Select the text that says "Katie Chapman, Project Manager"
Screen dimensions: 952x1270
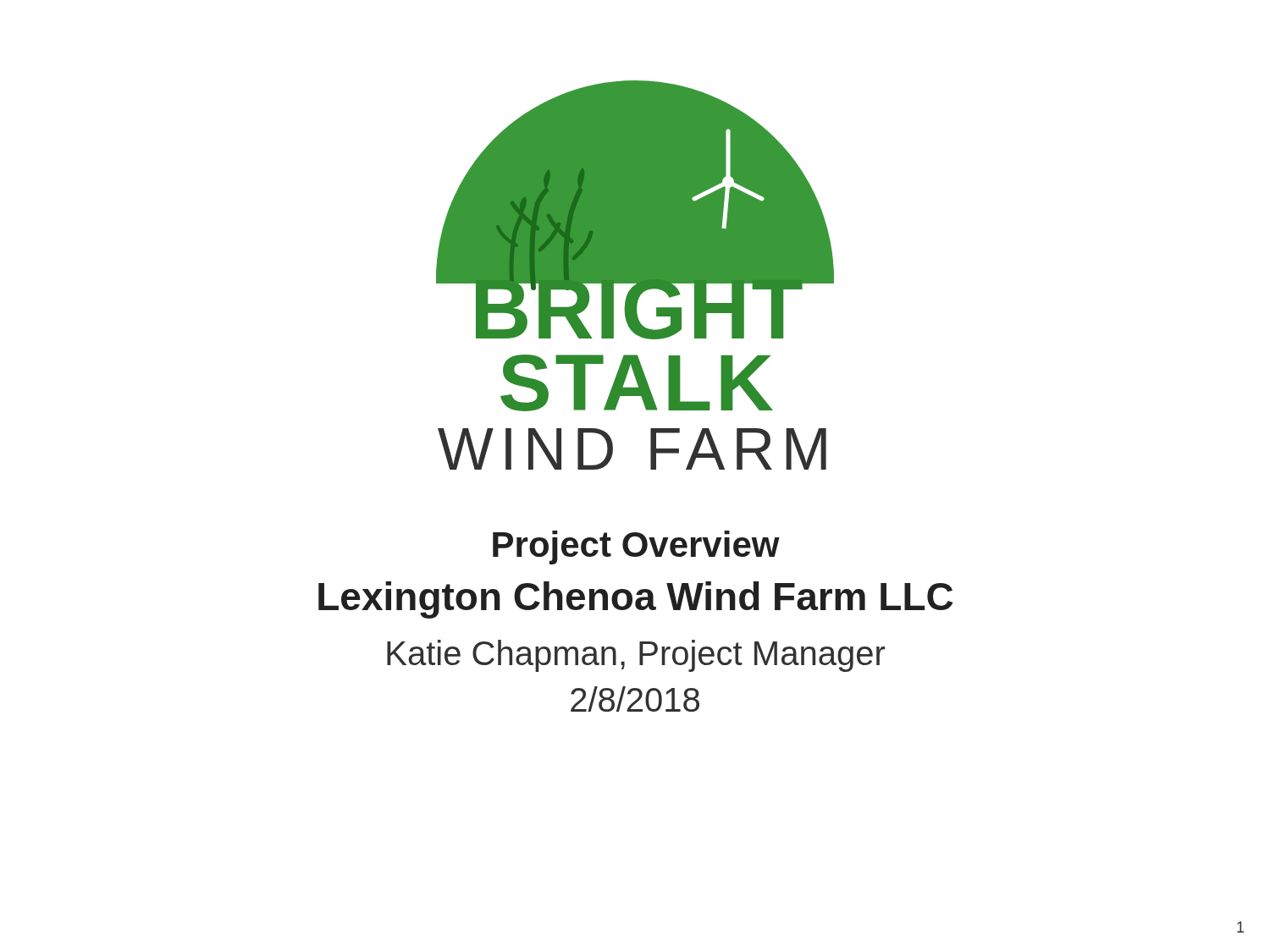tap(635, 653)
